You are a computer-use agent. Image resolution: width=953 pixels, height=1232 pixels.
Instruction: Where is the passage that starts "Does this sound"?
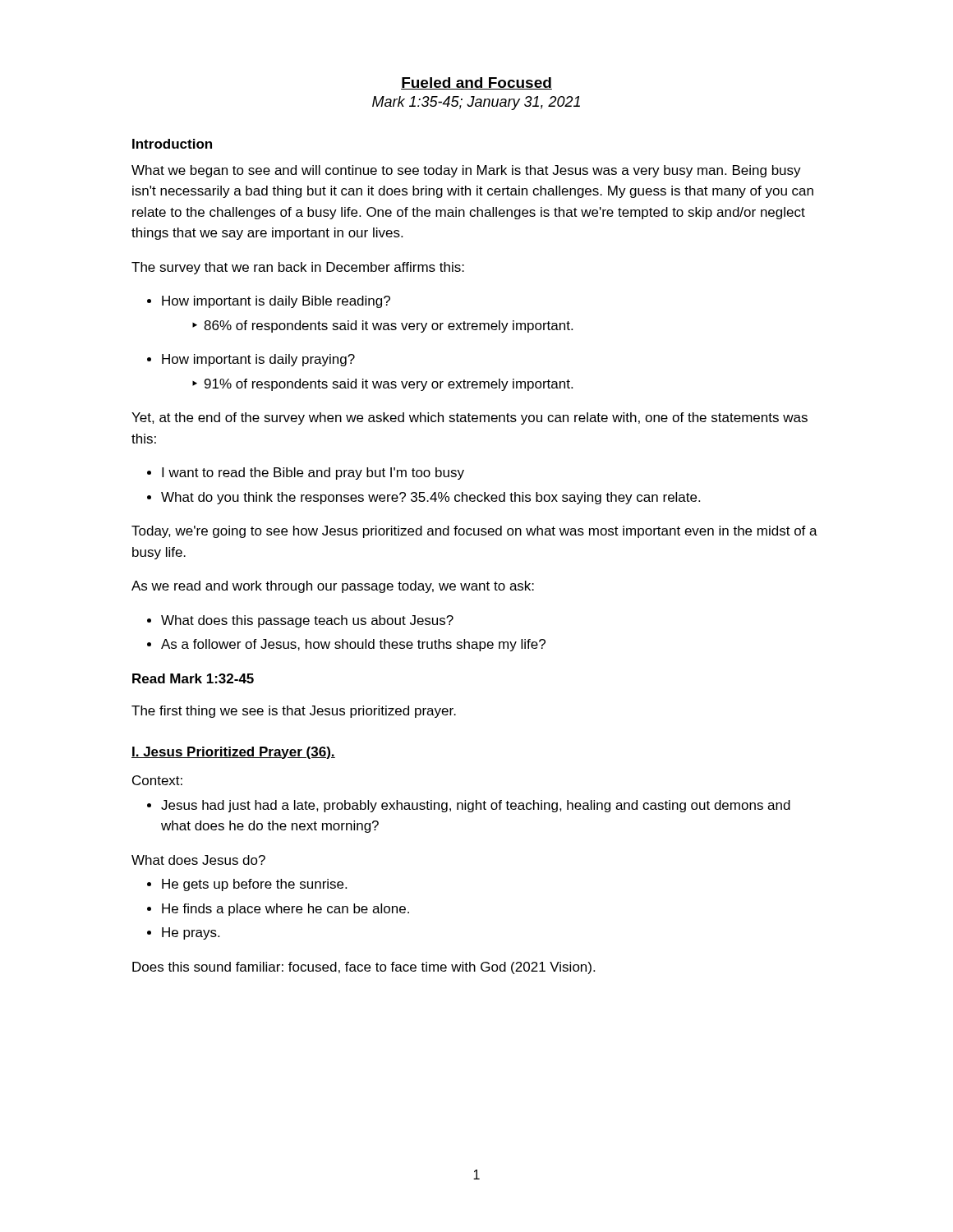click(476, 967)
